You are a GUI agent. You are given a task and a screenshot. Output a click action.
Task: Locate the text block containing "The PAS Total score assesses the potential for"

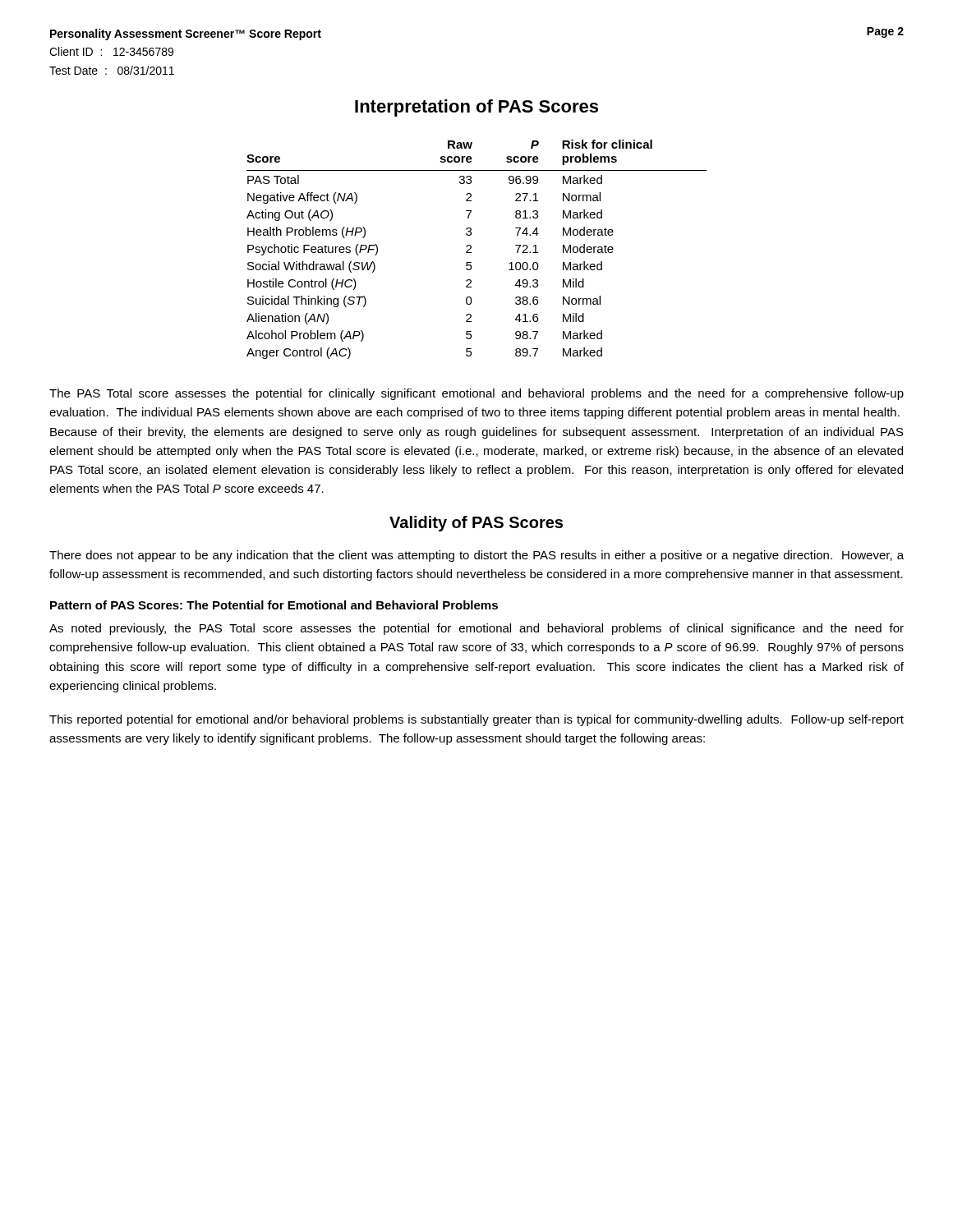476,441
